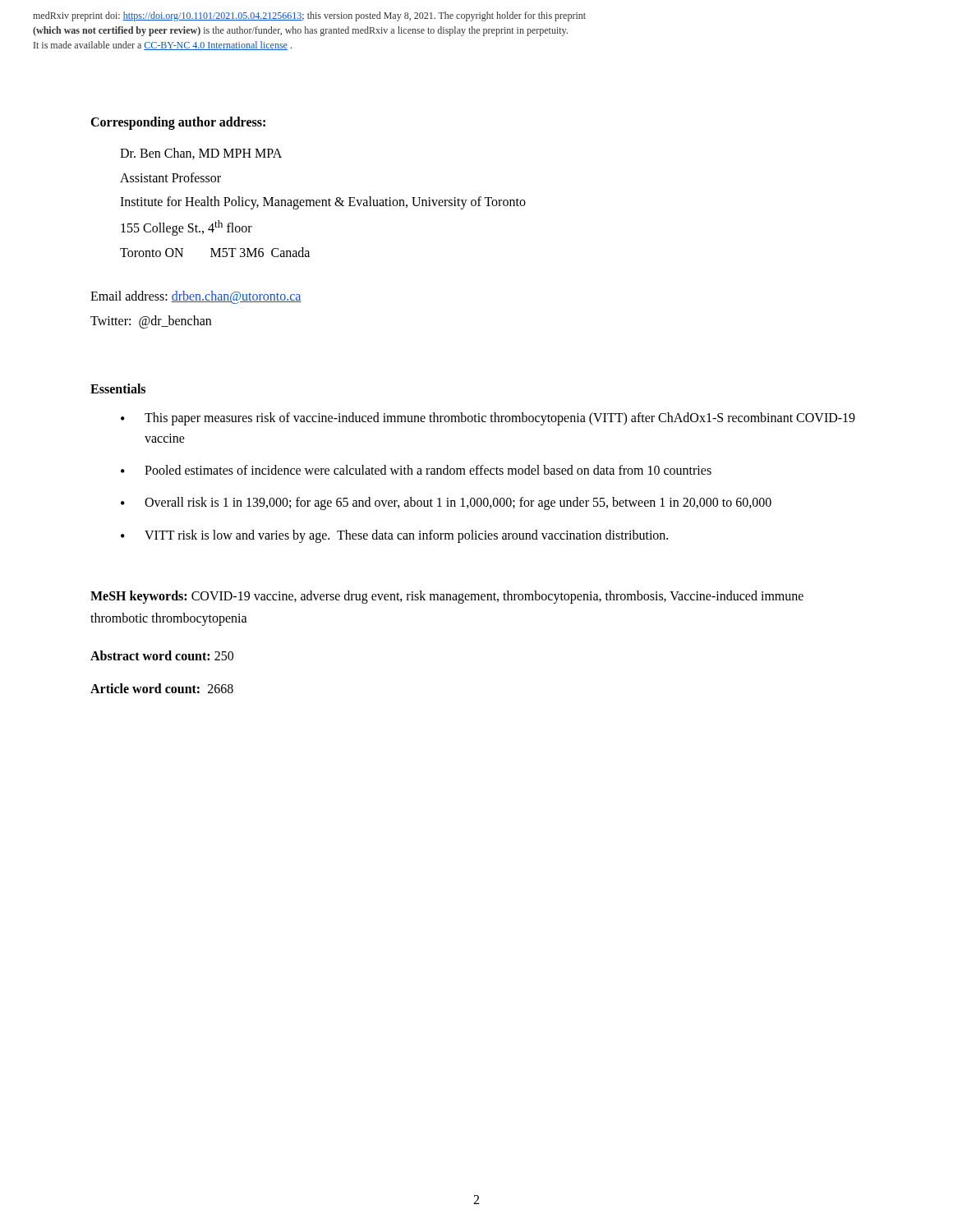The width and height of the screenshot is (953, 1232).
Task: Where is the passage that starts "• Overall risk is 1"?
Action: (491, 504)
